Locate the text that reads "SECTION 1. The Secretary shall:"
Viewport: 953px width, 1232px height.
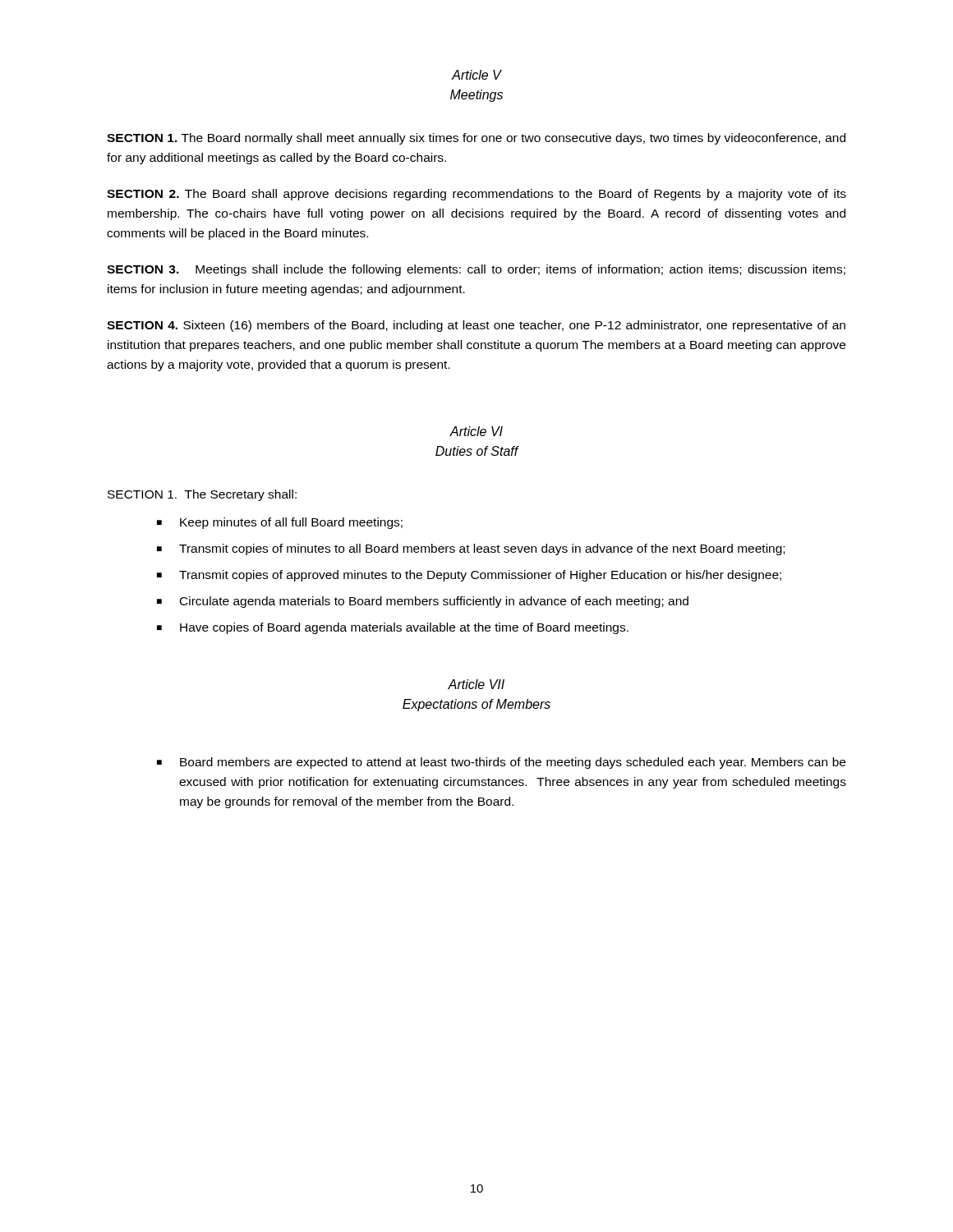coord(202,494)
